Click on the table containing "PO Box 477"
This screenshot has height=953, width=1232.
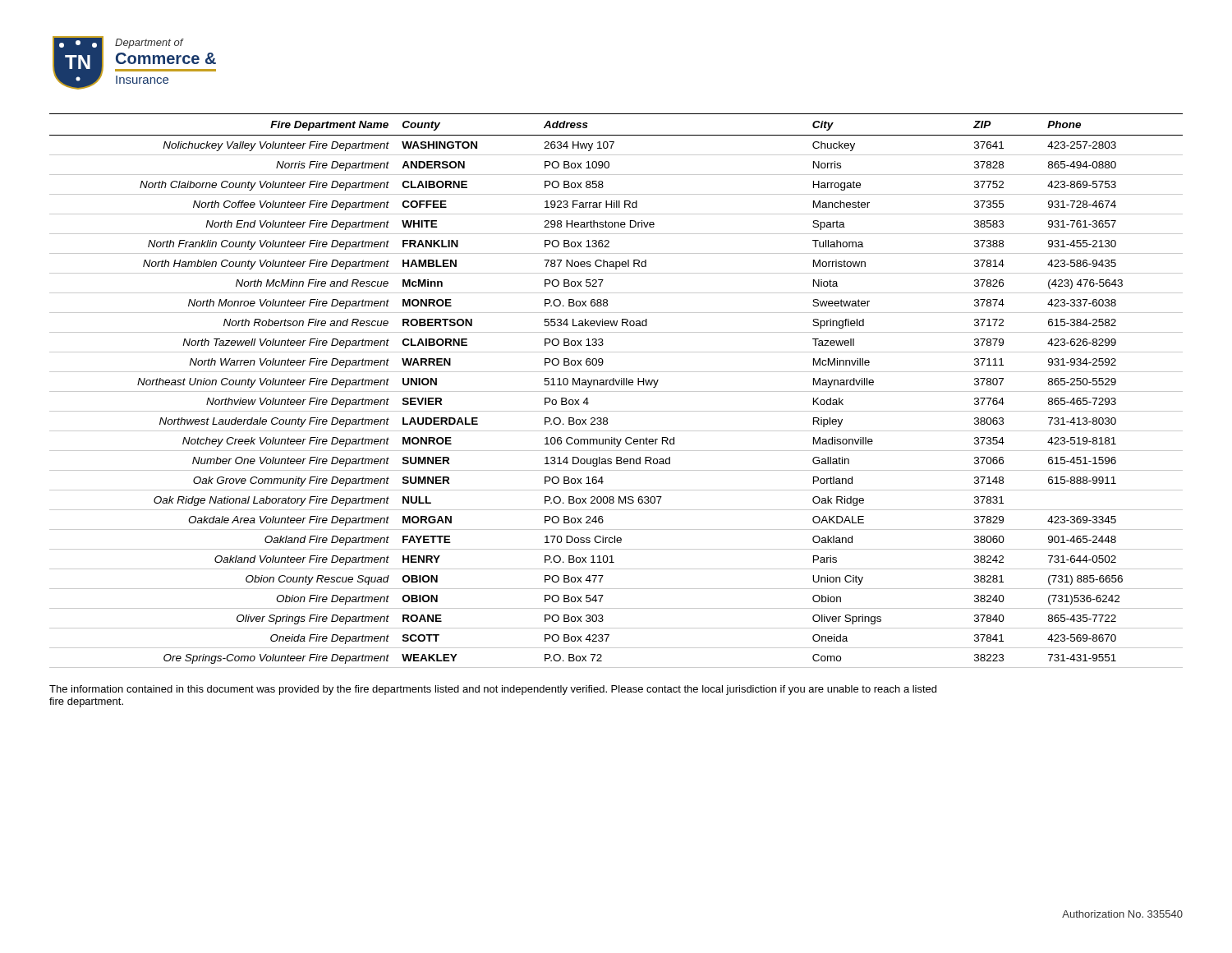click(616, 391)
